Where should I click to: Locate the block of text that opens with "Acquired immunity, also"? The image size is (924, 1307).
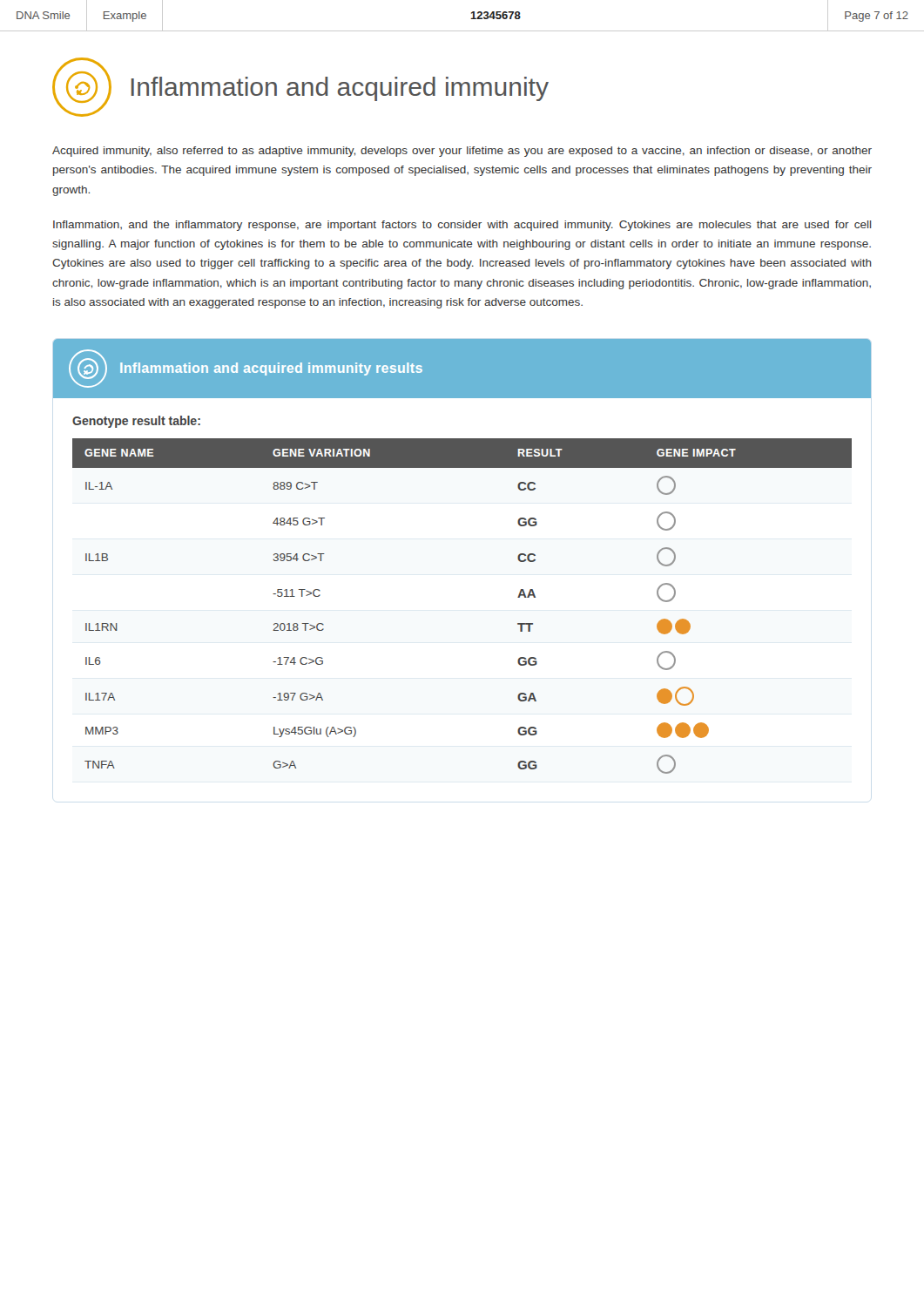[x=462, y=170]
